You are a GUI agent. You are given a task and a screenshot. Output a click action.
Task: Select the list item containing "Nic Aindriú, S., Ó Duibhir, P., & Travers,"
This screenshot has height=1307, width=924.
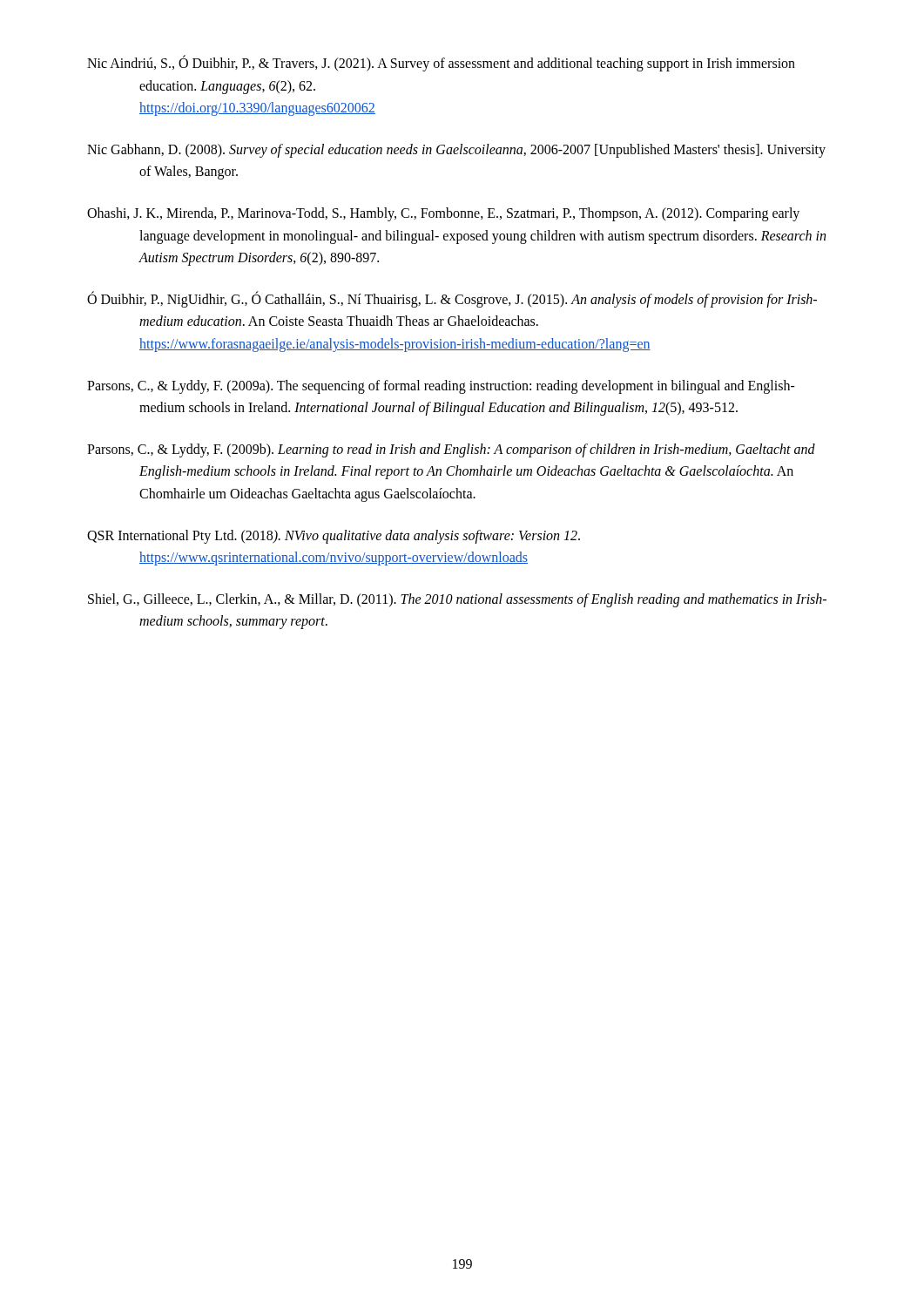point(441,64)
